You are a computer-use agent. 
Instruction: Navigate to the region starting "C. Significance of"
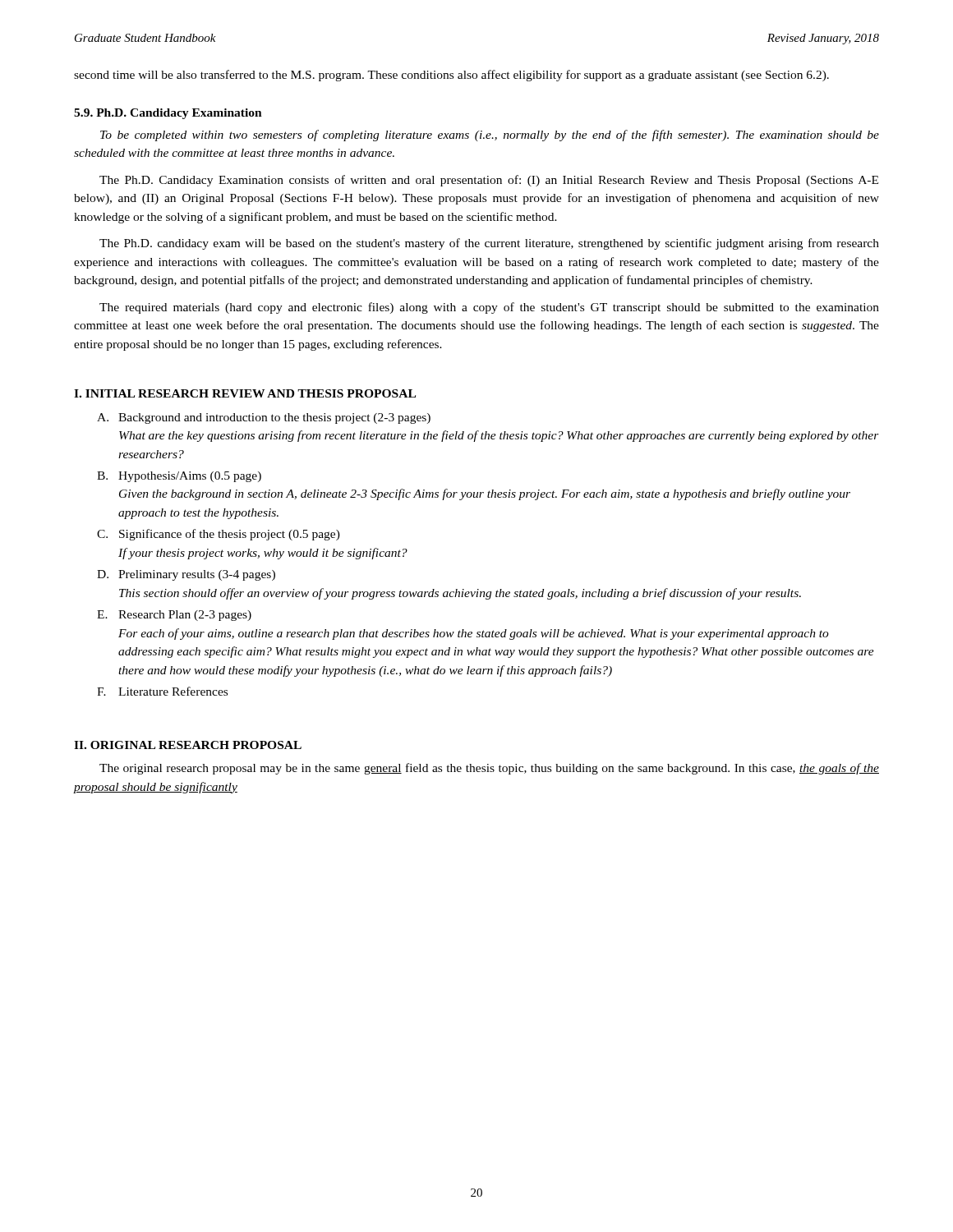[219, 535]
